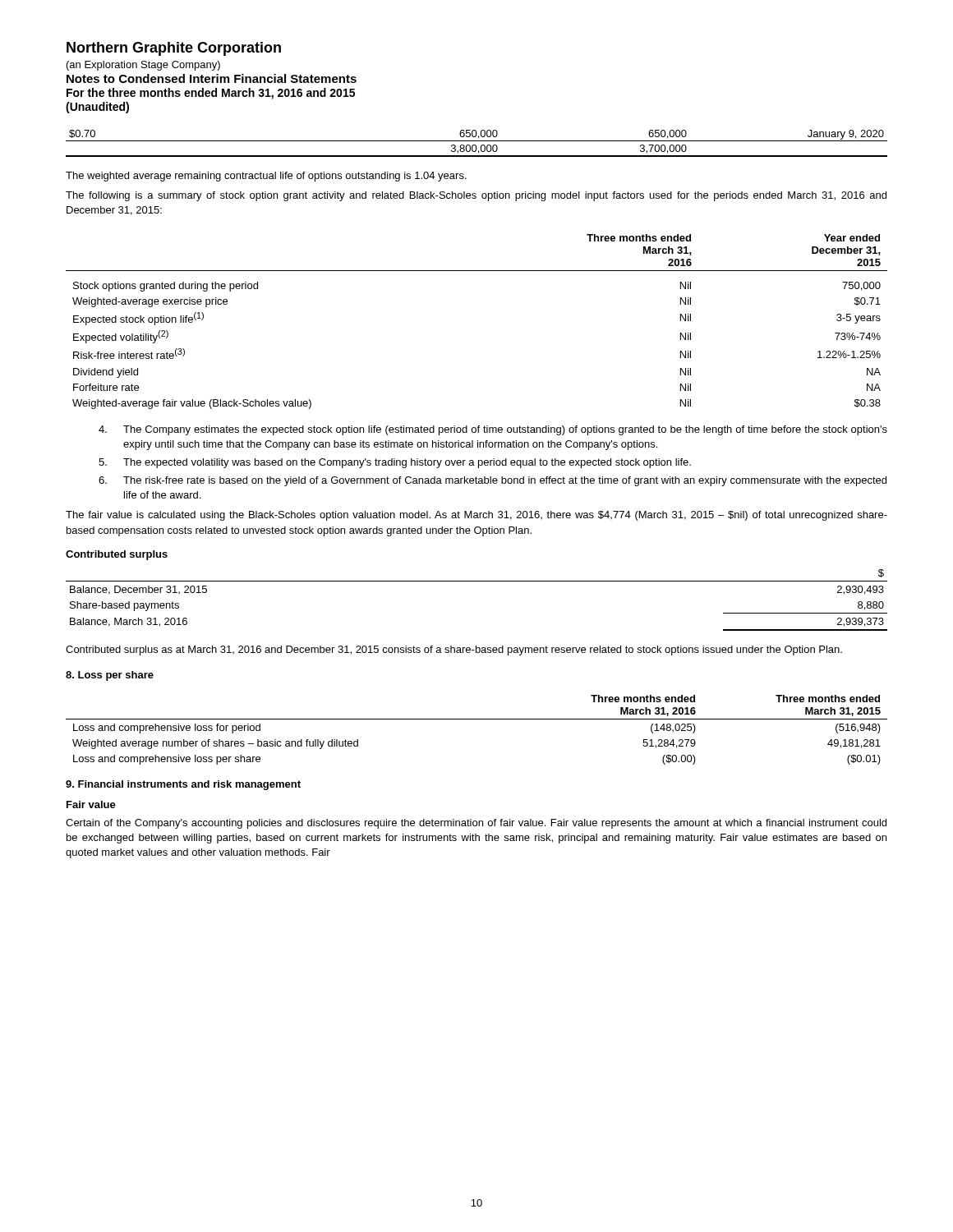Image resolution: width=953 pixels, height=1232 pixels.
Task: Locate the table with the text "Balance, December 31, 2015"
Action: pos(476,598)
